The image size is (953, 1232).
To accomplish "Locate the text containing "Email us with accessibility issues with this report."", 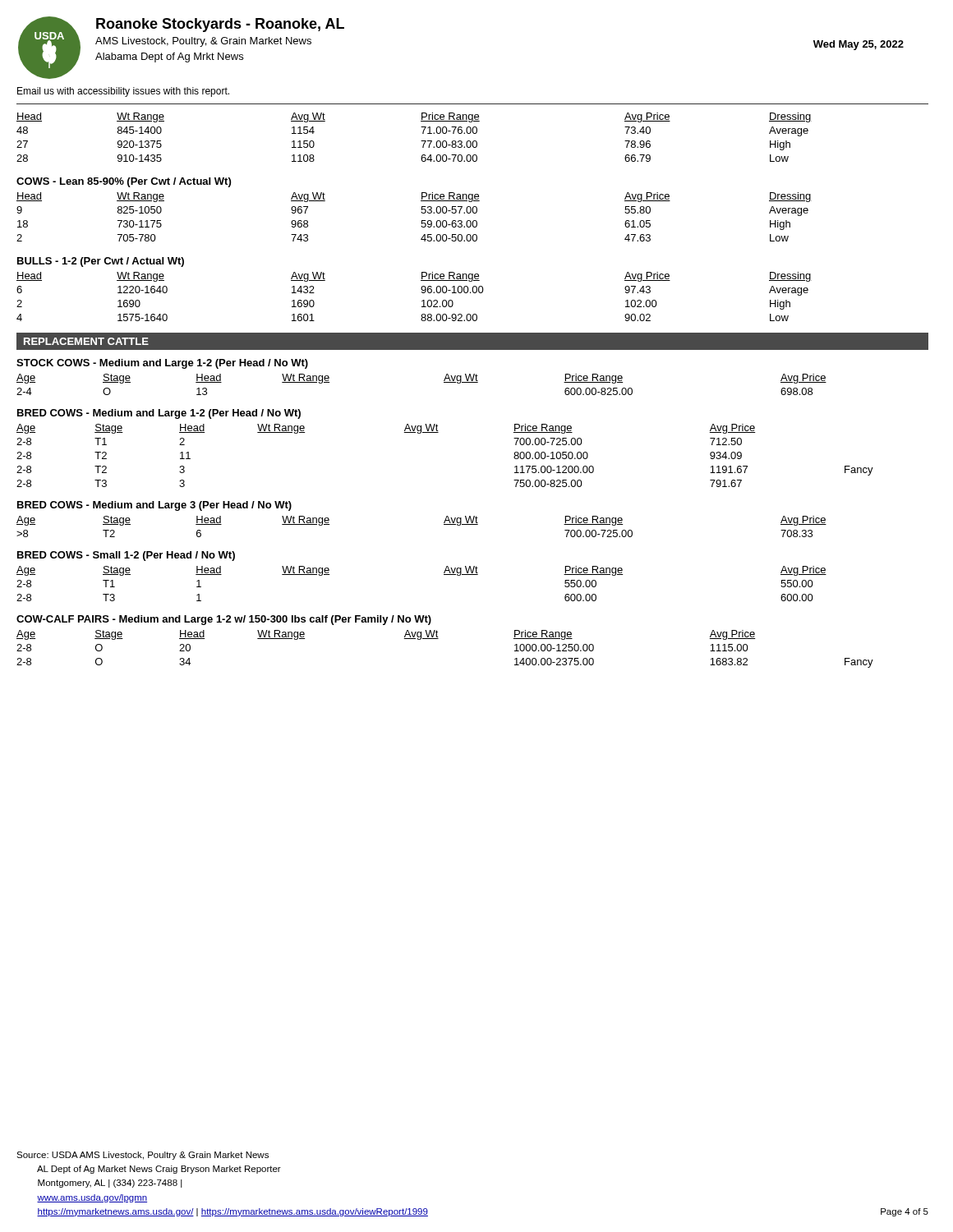I will (123, 91).
